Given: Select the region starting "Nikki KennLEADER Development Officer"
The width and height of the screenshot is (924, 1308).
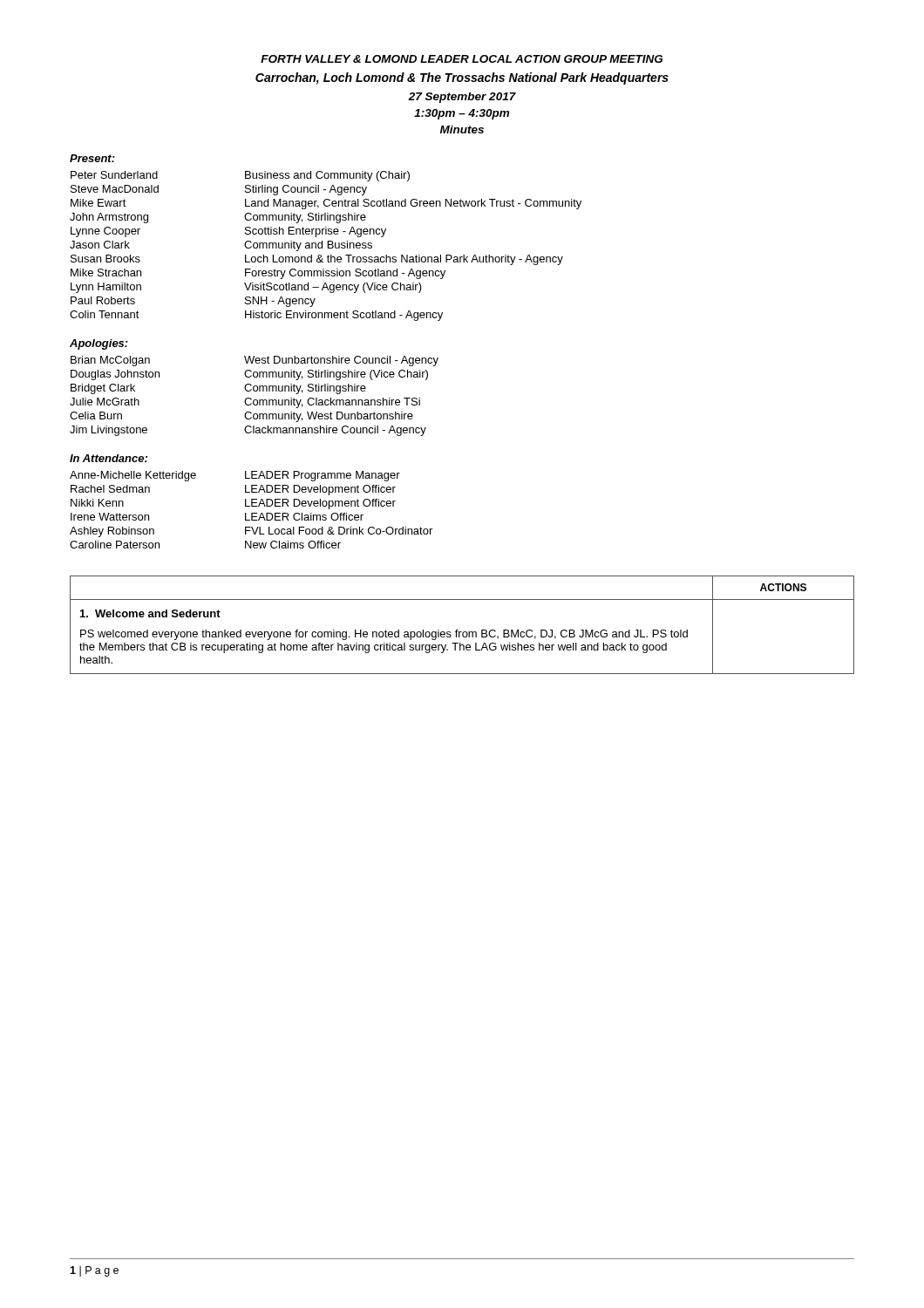Looking at the screenshot, I should tap(233, 503).
